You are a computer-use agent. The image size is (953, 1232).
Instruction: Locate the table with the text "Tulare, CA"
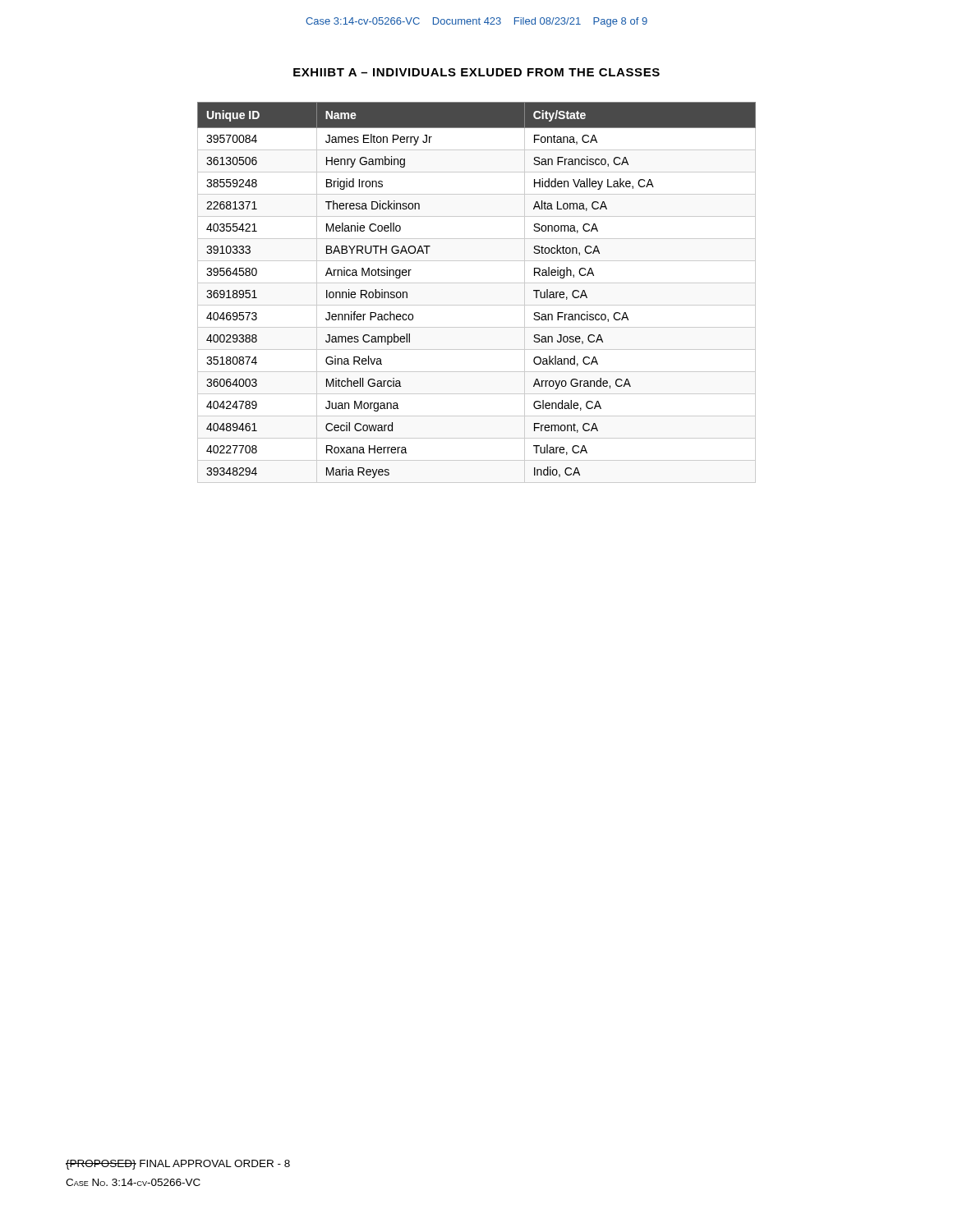pos(476,292)
